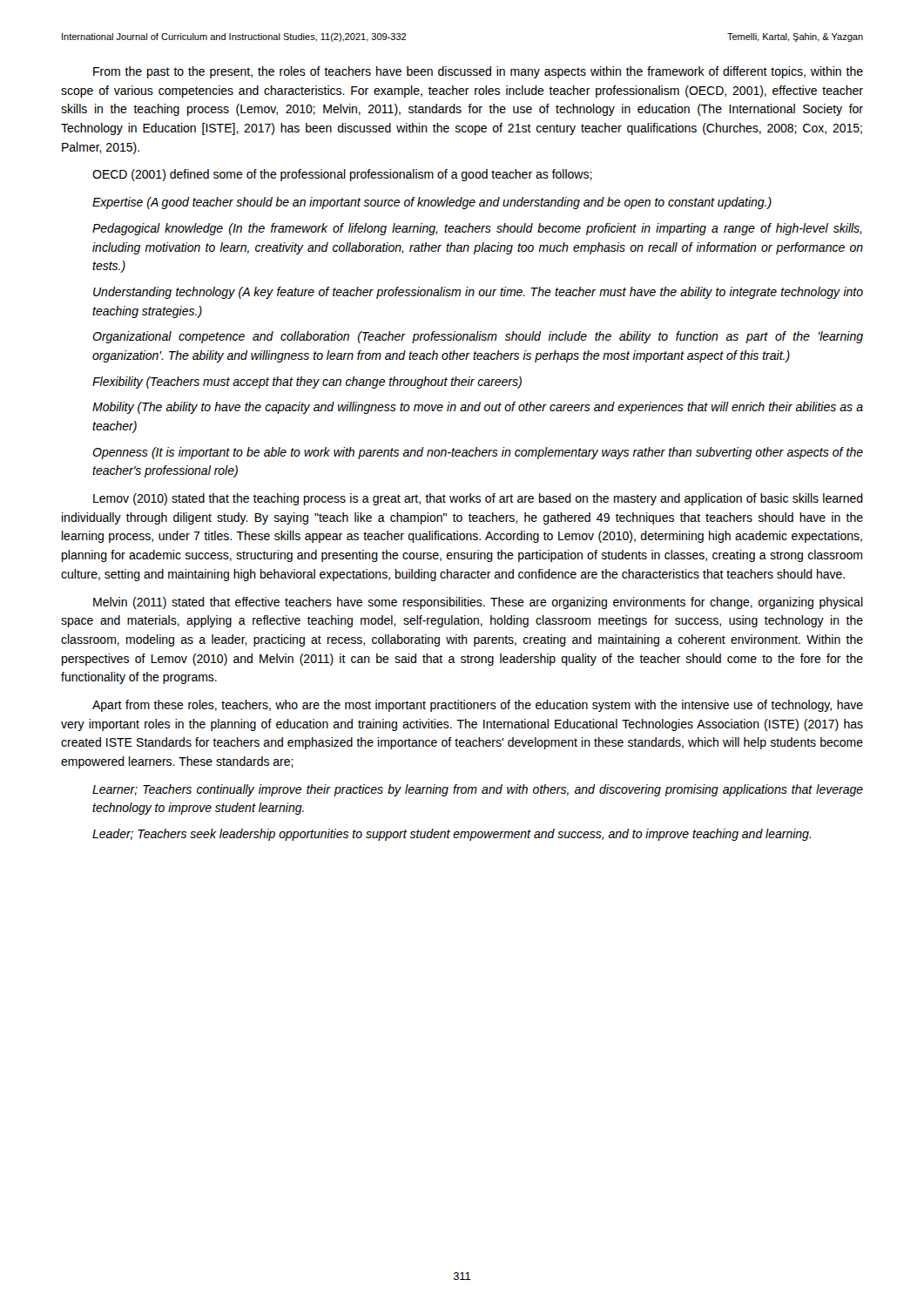Navigate to the region starting "Melvin (2011) stated that effective teachers have"
Screen dimensions: 1307x924
[462, 640]
